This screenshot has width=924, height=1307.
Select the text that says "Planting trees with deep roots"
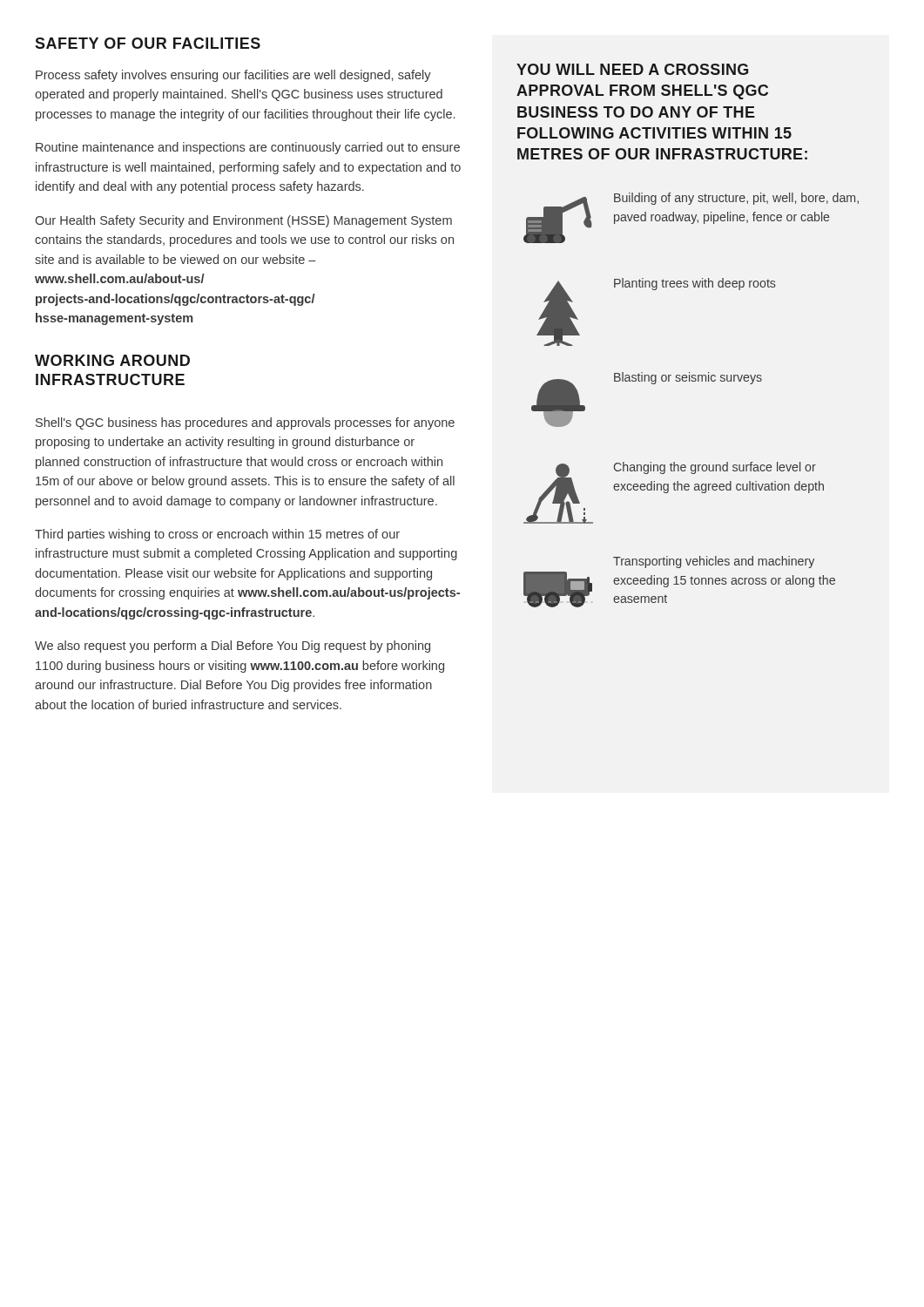[694, 284]
